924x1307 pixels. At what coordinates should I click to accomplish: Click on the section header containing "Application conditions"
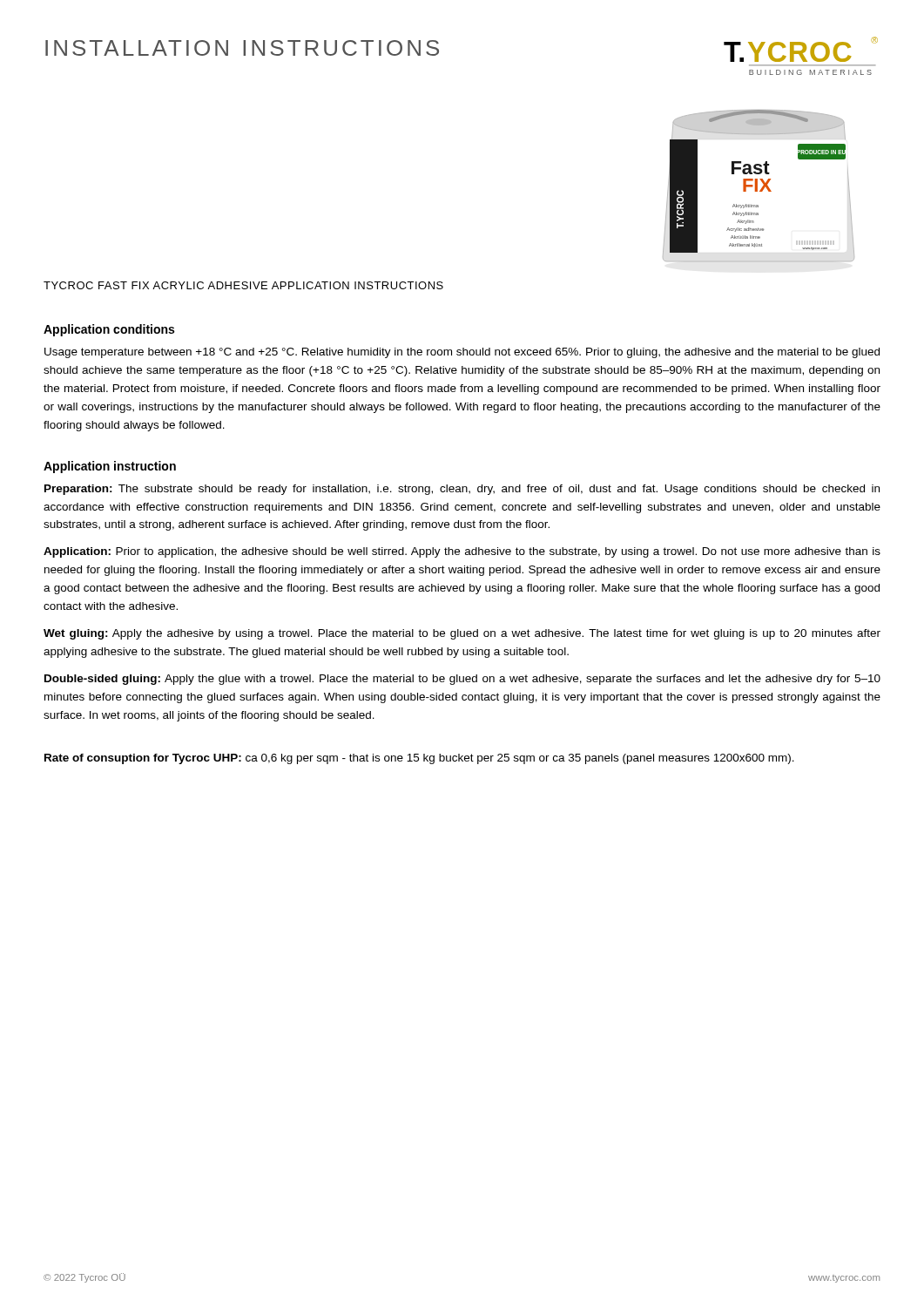(x=109, y=329)
